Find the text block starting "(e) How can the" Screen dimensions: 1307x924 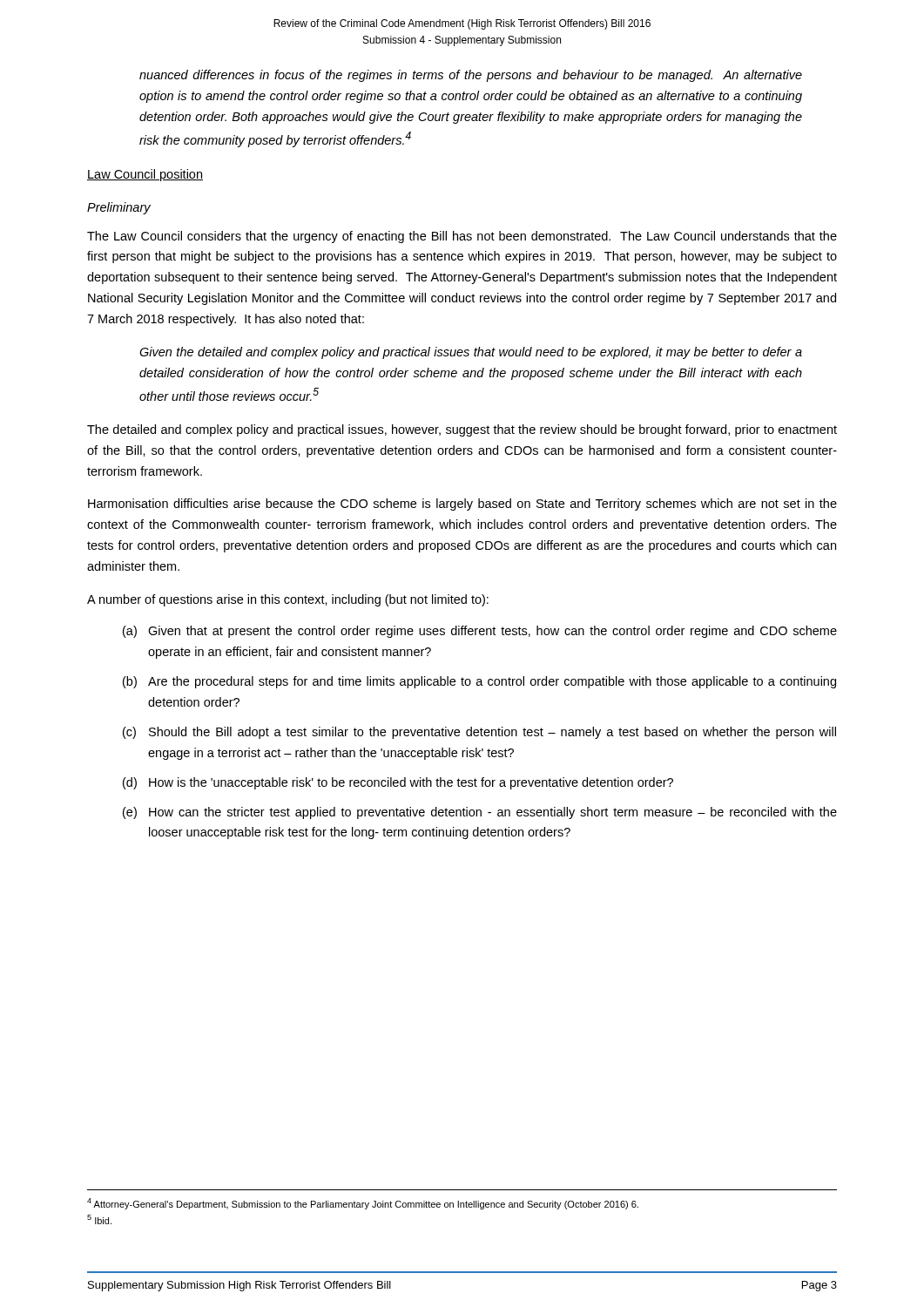[479, 823]
